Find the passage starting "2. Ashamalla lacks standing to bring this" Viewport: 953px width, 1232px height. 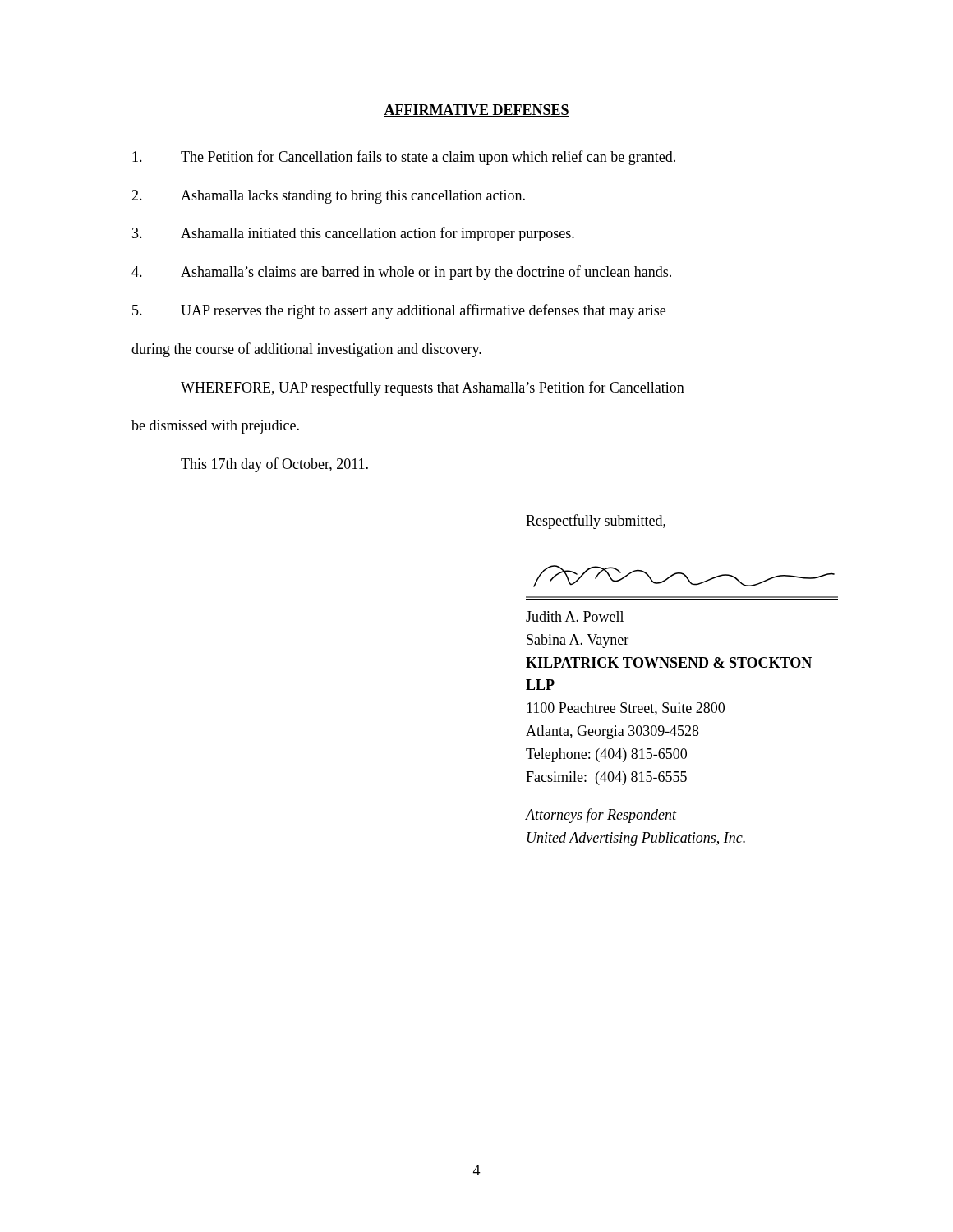click(x=476, y=196)
